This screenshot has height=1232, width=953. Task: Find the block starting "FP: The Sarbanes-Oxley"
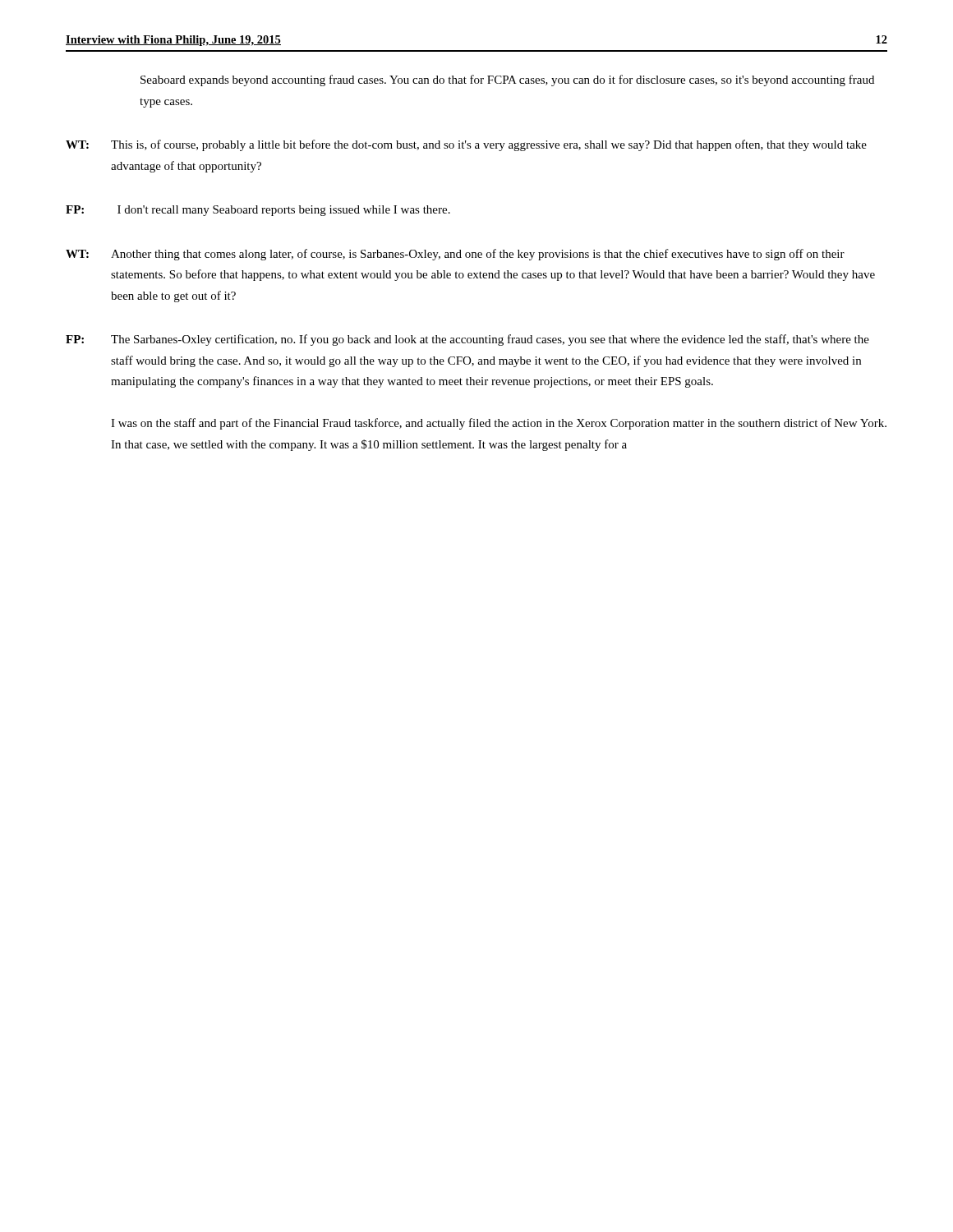(476, 392)
